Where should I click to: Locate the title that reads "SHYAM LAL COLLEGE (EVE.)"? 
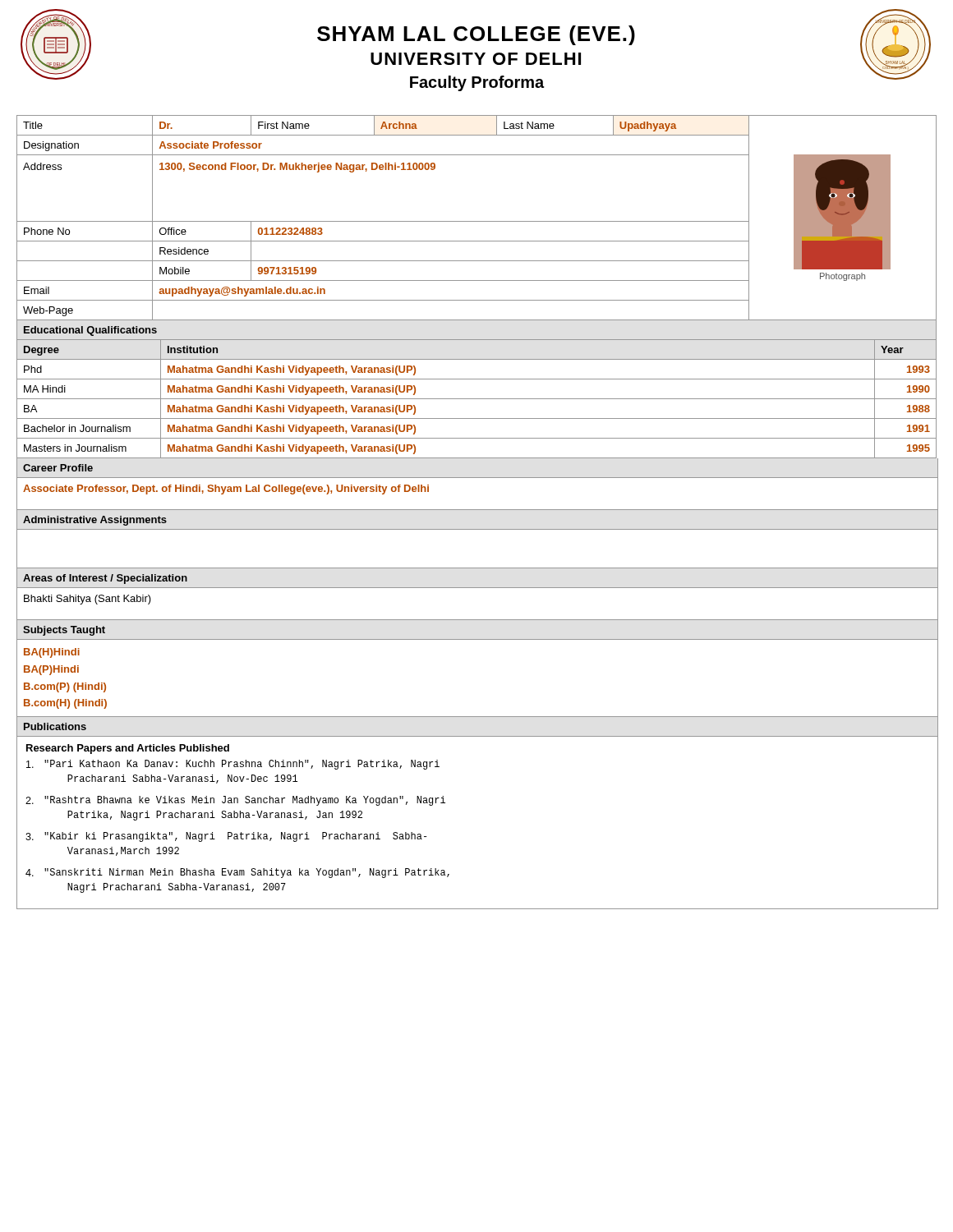476,34
